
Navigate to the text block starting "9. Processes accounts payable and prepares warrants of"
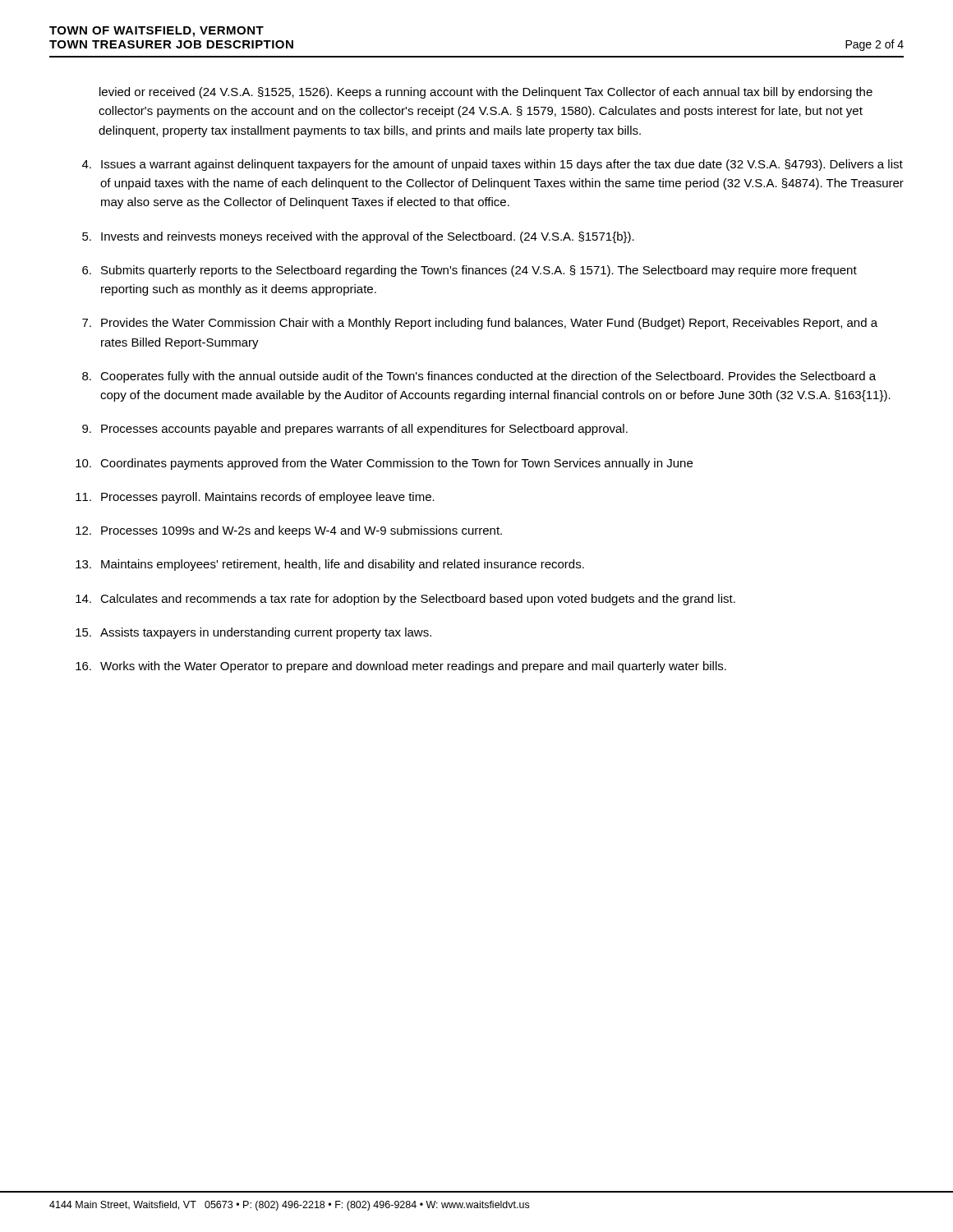click(476, 429)
